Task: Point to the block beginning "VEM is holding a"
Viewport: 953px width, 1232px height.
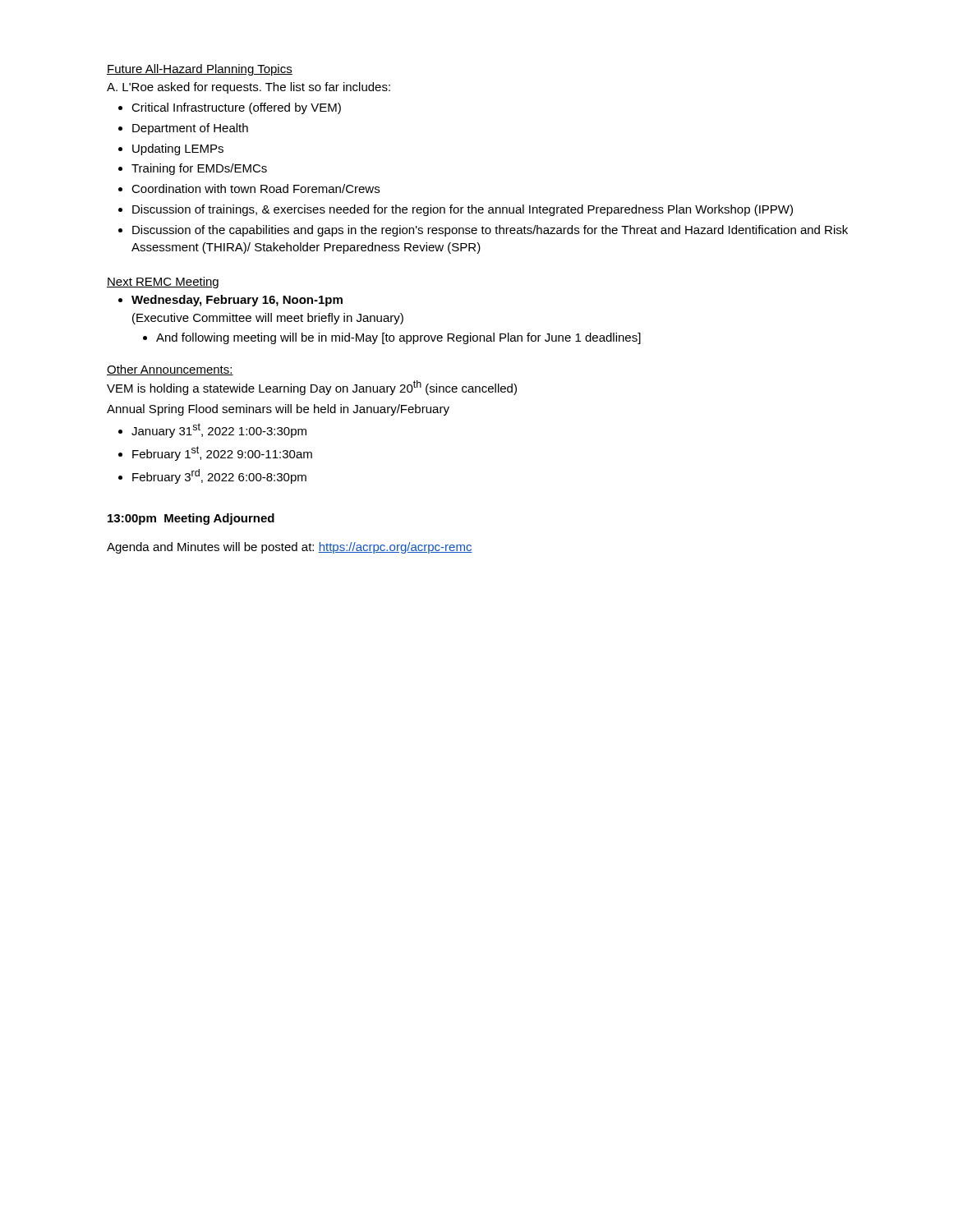Action: coord(312,387)
